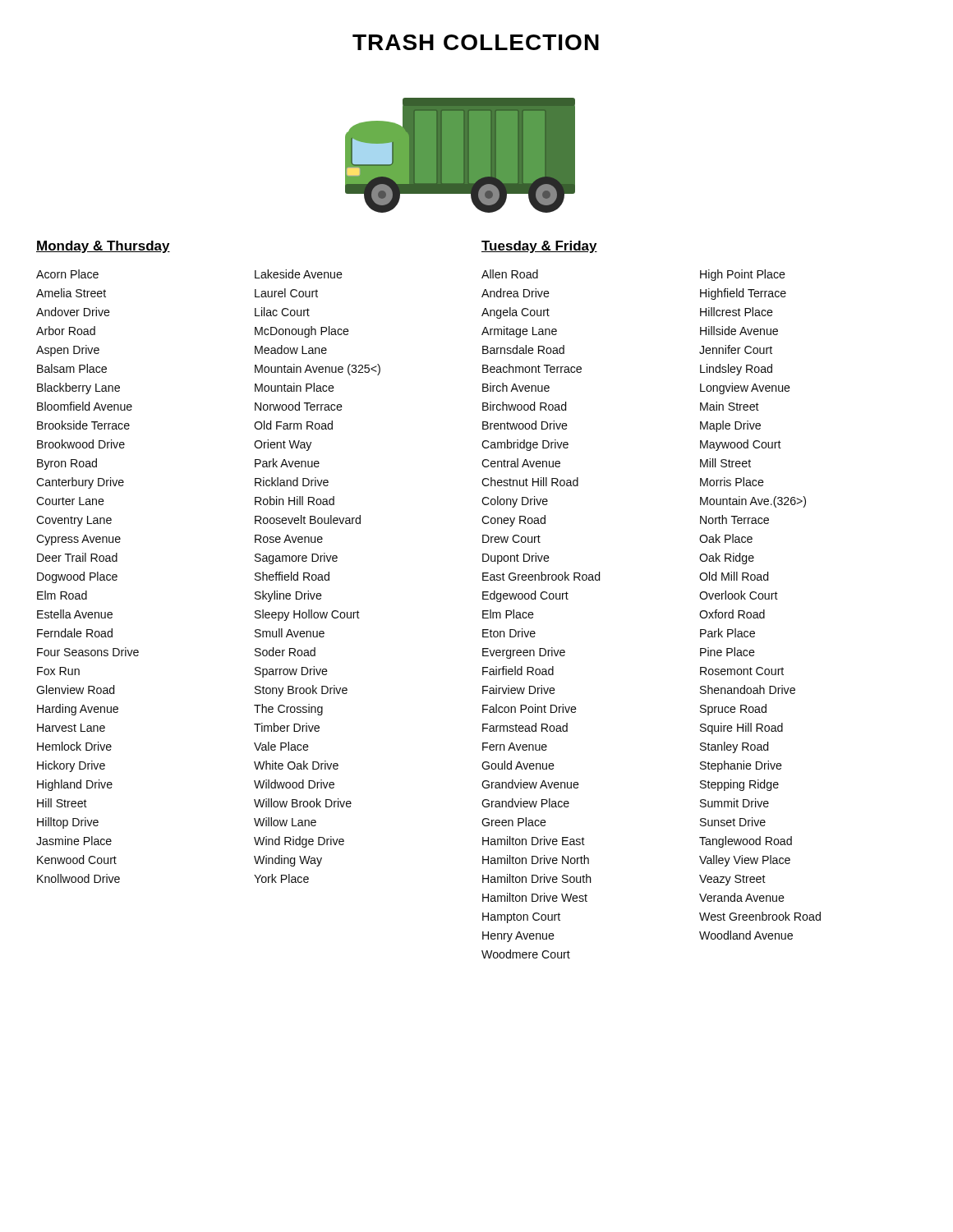Locate the element starting "Laurel Court"
This screenshot has width=953, height=1232.
click(x=286, y=293)
